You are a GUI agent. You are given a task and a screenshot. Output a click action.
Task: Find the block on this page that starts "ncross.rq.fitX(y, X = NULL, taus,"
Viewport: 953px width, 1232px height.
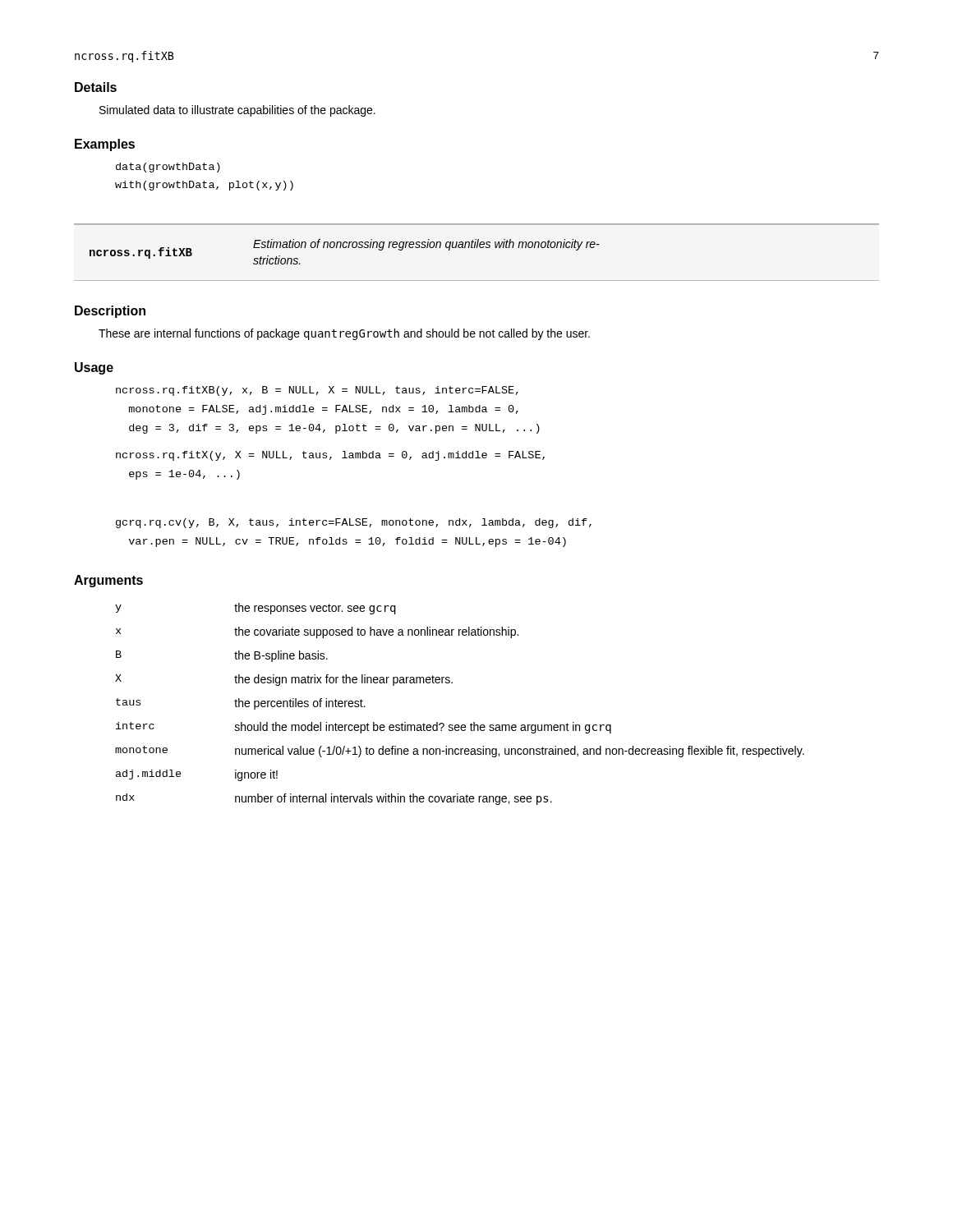pos(331,465)
